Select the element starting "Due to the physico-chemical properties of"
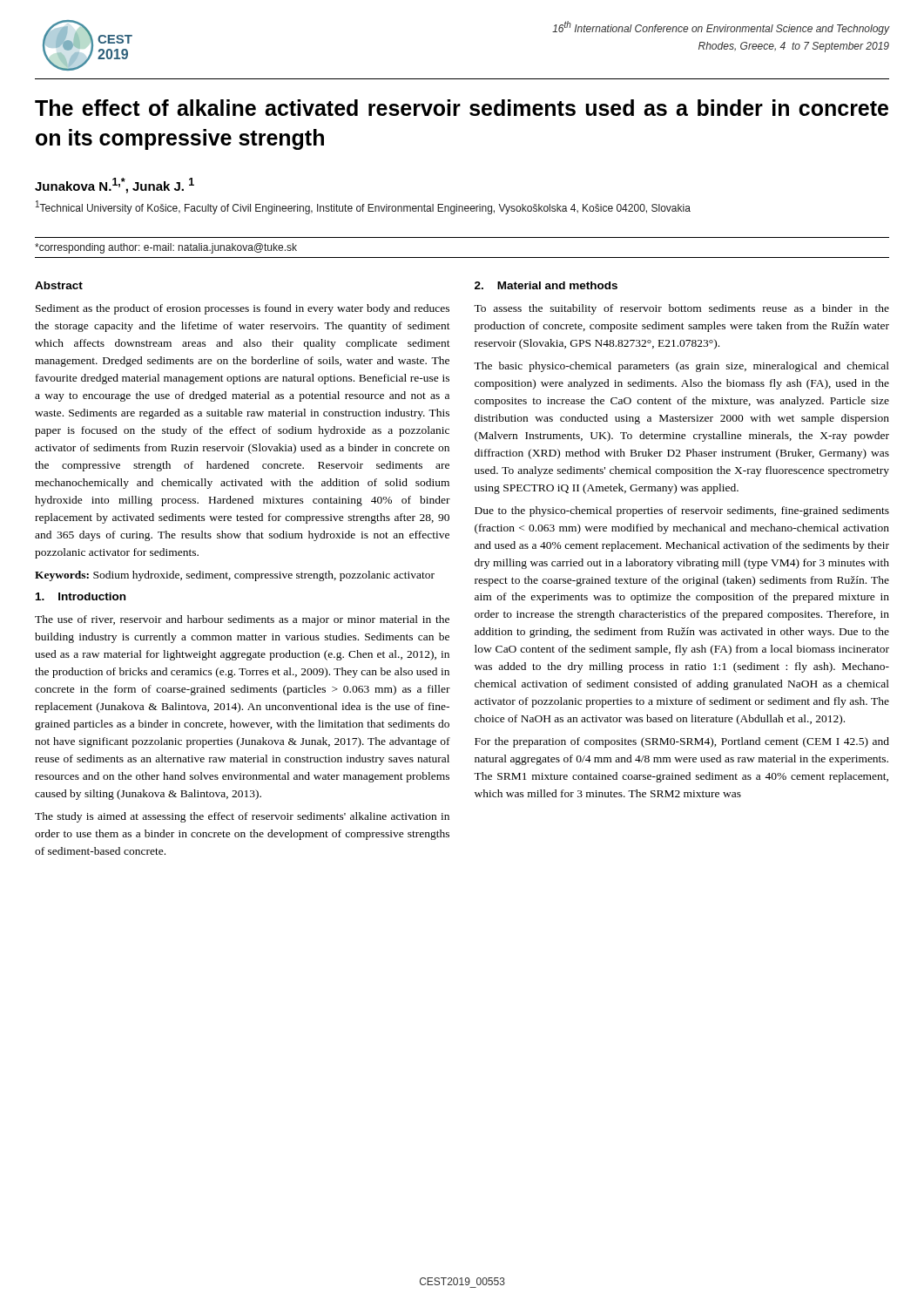This screenshot has width=924, height=1307. coord(682,615)
